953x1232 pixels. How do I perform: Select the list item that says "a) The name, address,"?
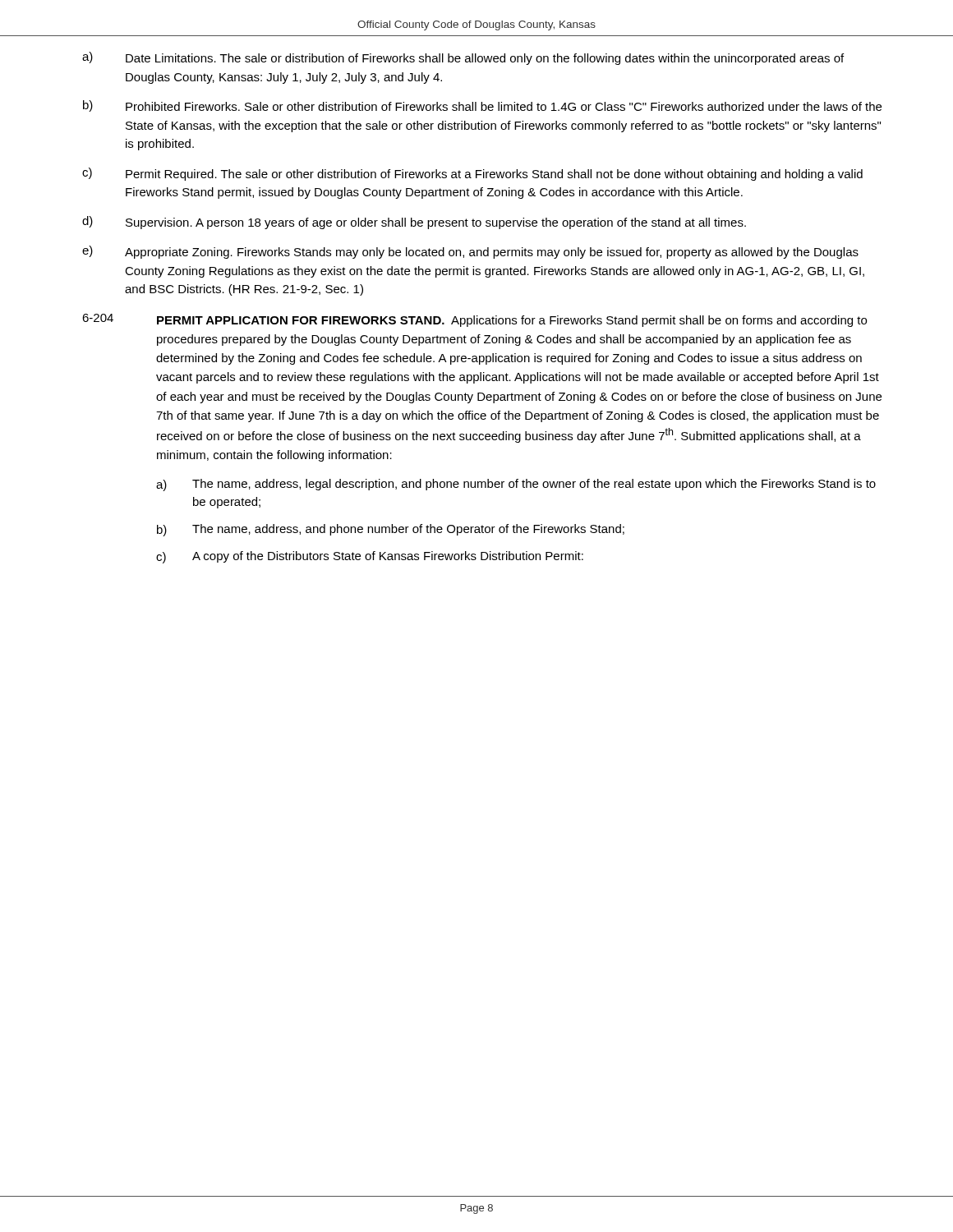pyautogui.click(x=522, y=493)
